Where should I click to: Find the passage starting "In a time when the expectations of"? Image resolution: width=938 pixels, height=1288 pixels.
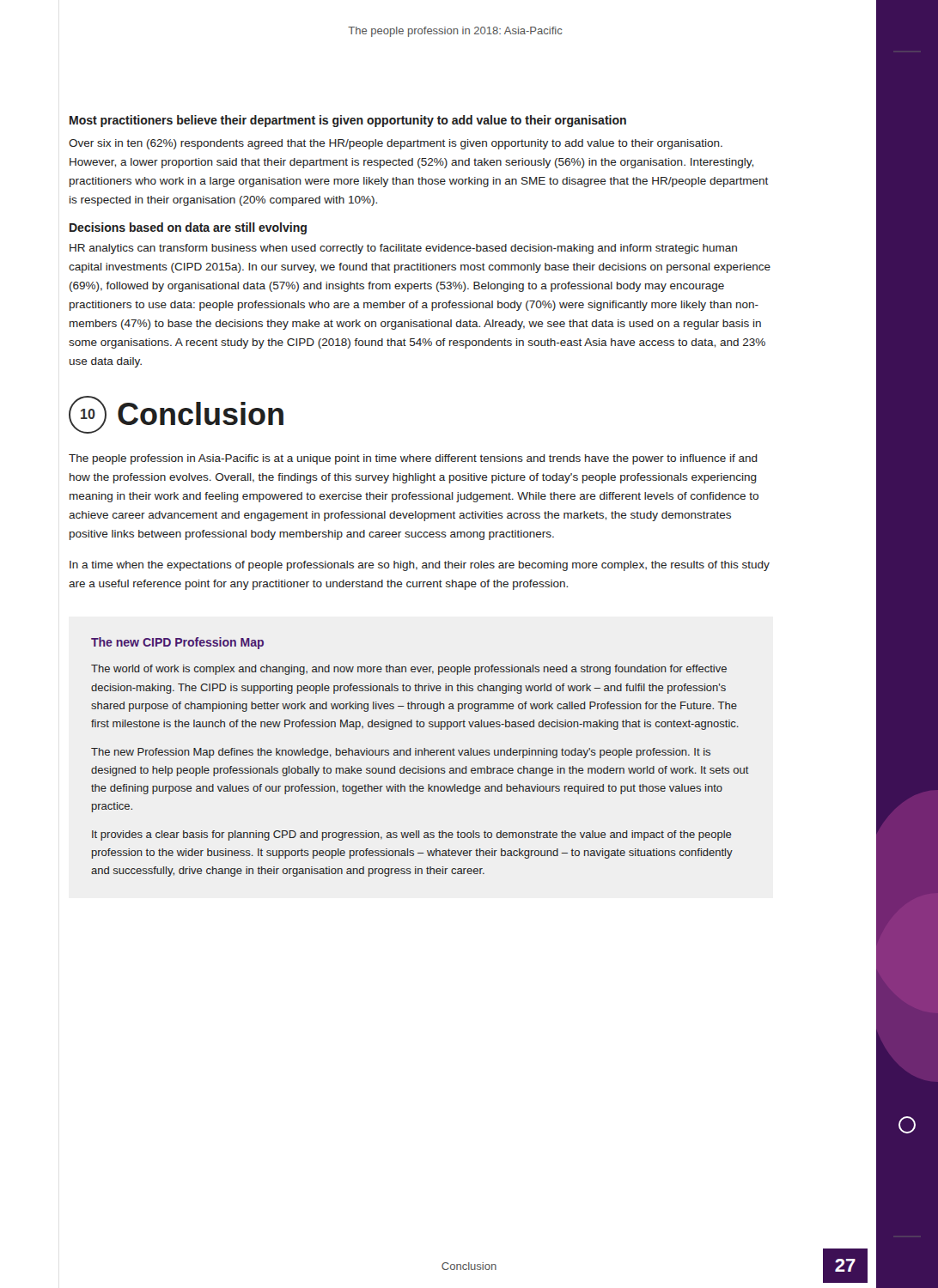tap(419, 574)
